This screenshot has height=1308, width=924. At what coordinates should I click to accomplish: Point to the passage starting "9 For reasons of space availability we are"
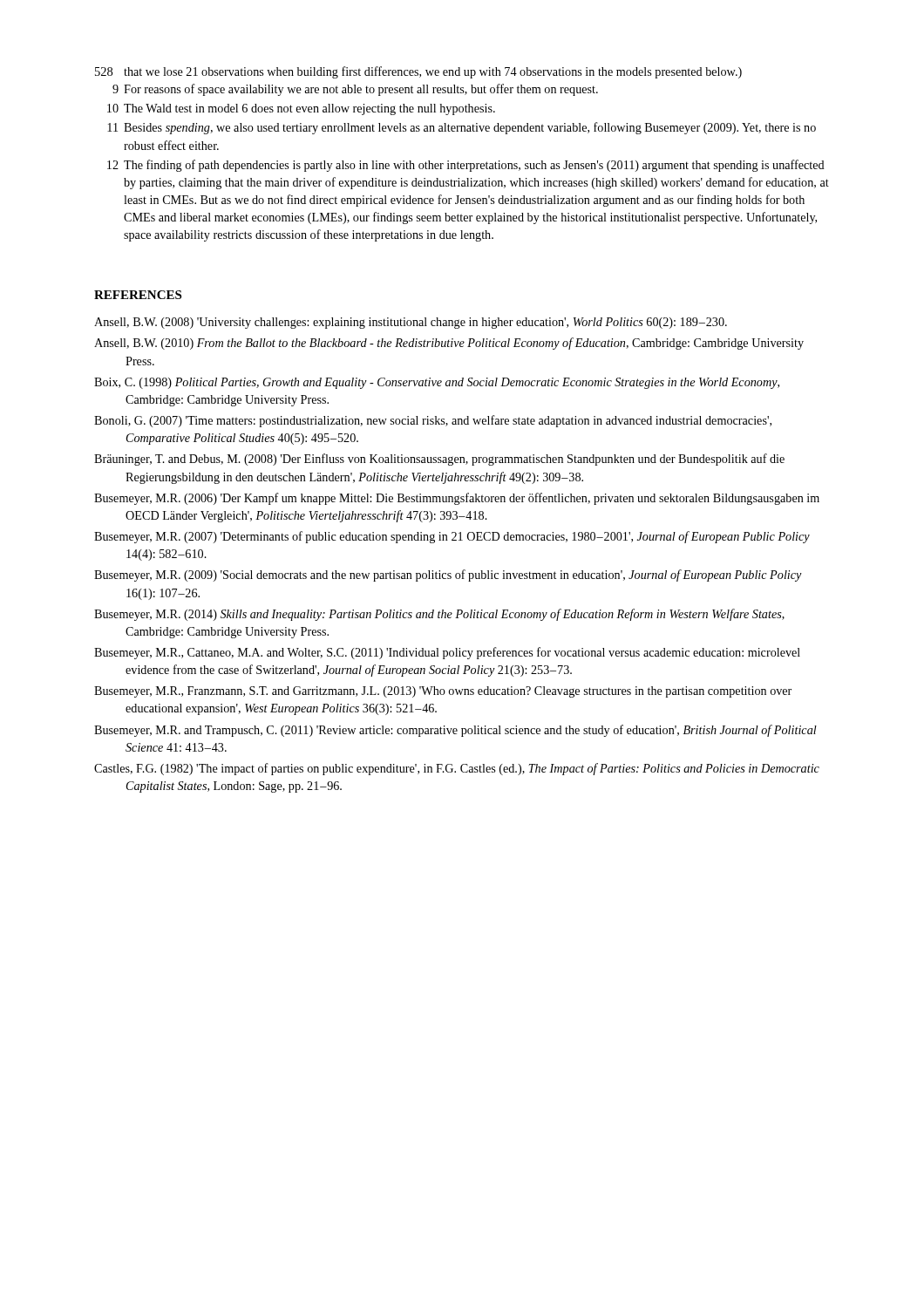coord(346,89)
